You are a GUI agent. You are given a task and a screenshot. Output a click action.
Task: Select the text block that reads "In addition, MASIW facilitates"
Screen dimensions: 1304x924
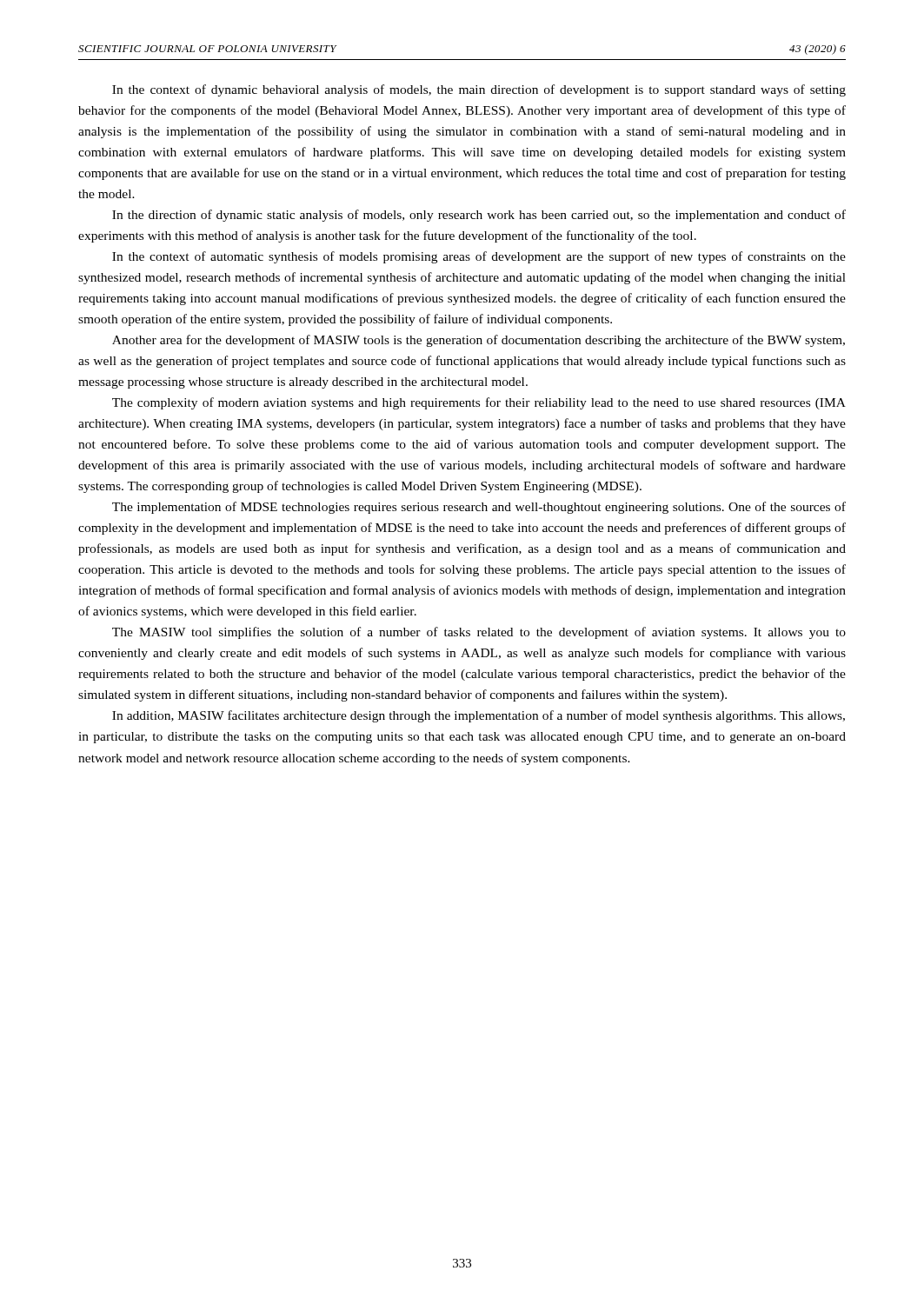point(462,737)
